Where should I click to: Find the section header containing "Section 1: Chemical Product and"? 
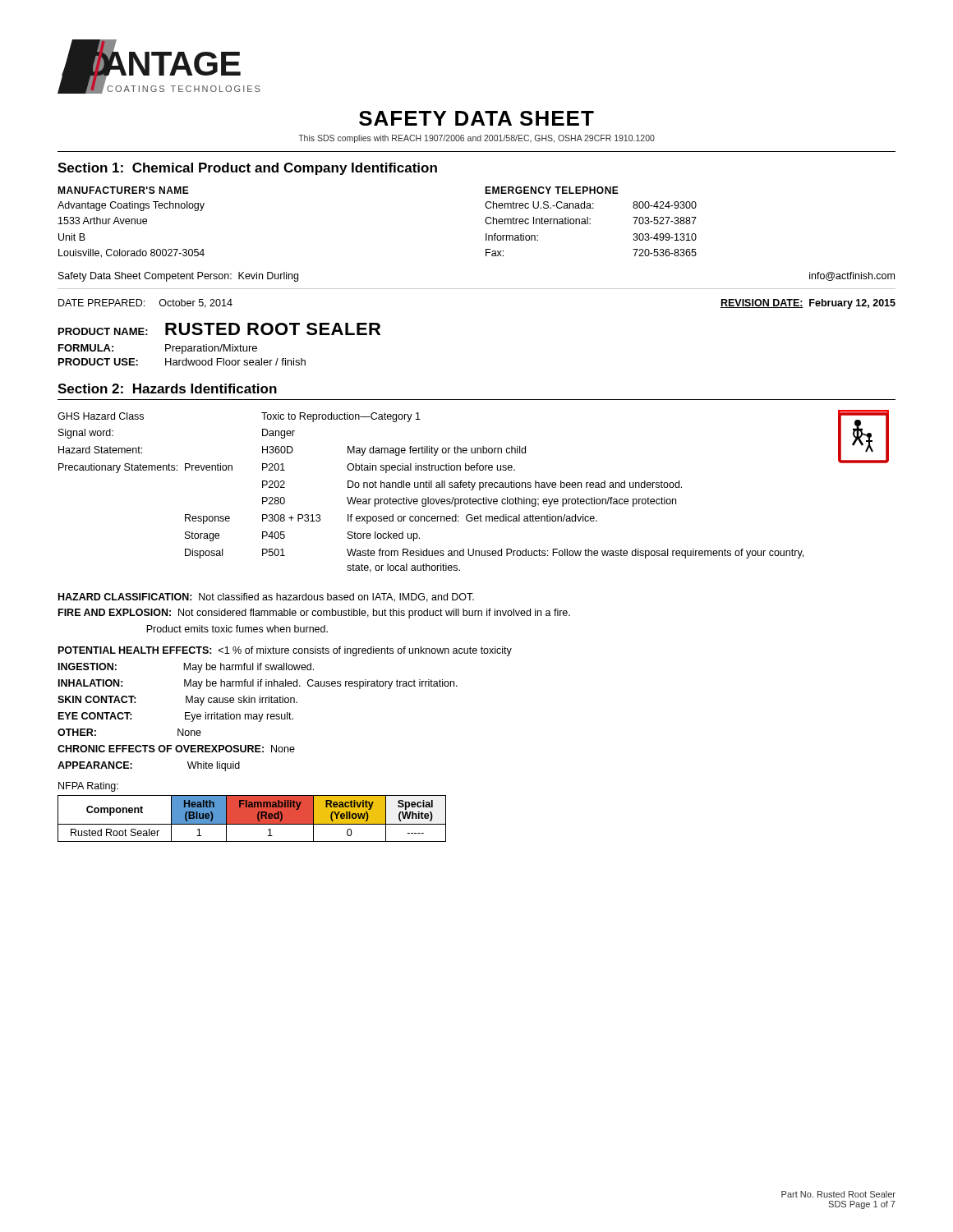tap(248, 168)
